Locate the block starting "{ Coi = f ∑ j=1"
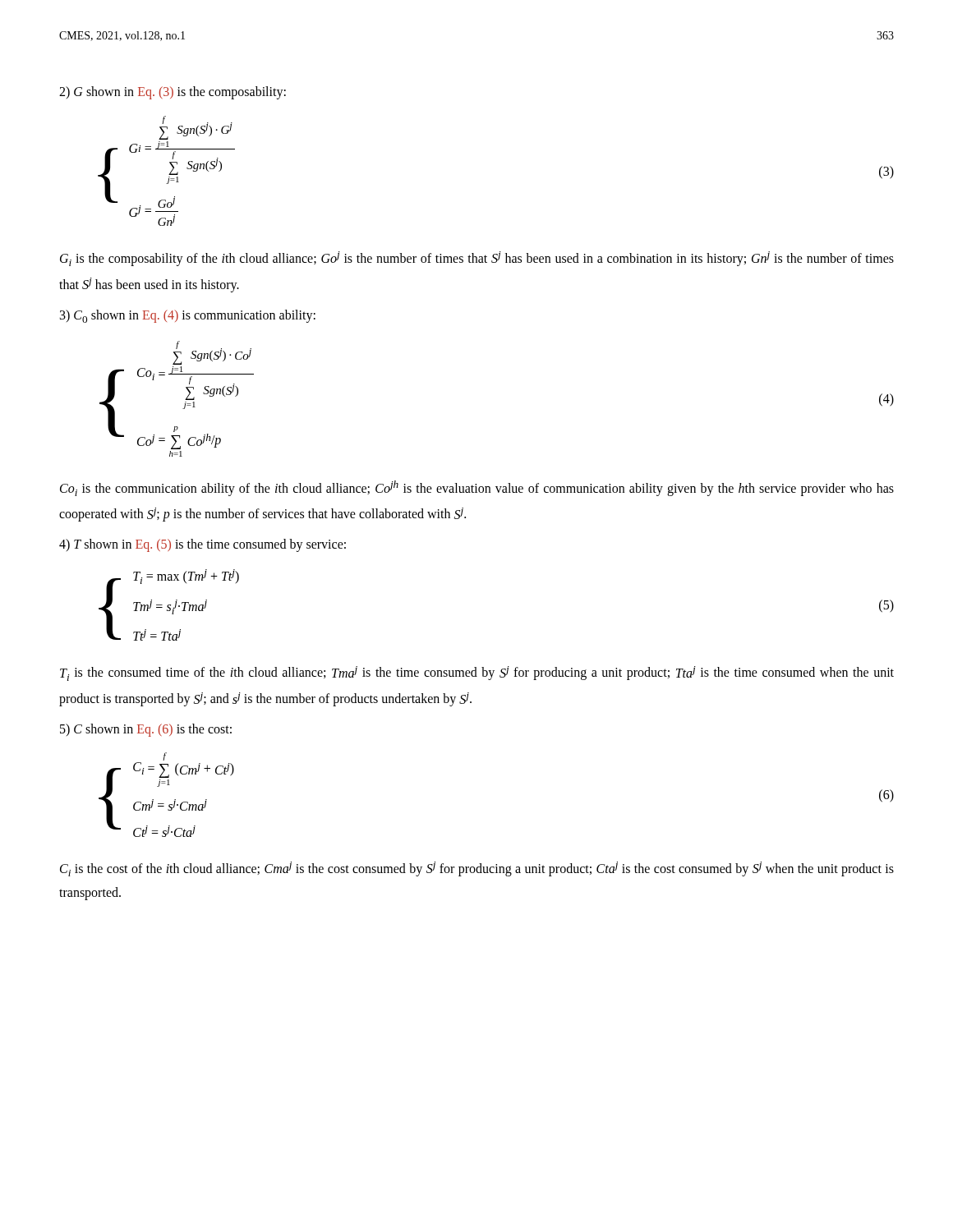Image resolution: width=953 pixels, height=1232 pixels. click(212, 353)
